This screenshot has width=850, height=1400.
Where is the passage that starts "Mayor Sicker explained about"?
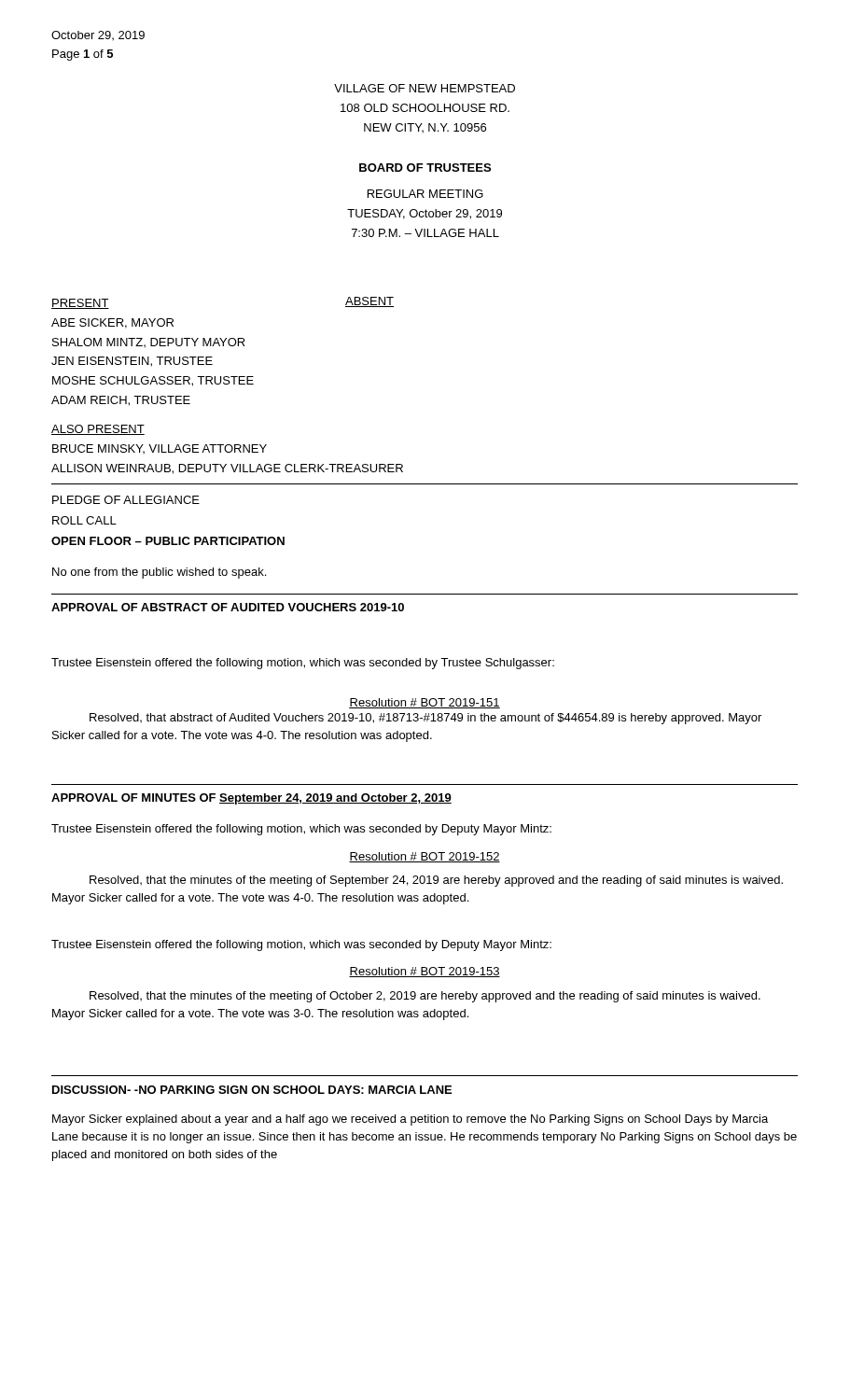click(425, 1137)
